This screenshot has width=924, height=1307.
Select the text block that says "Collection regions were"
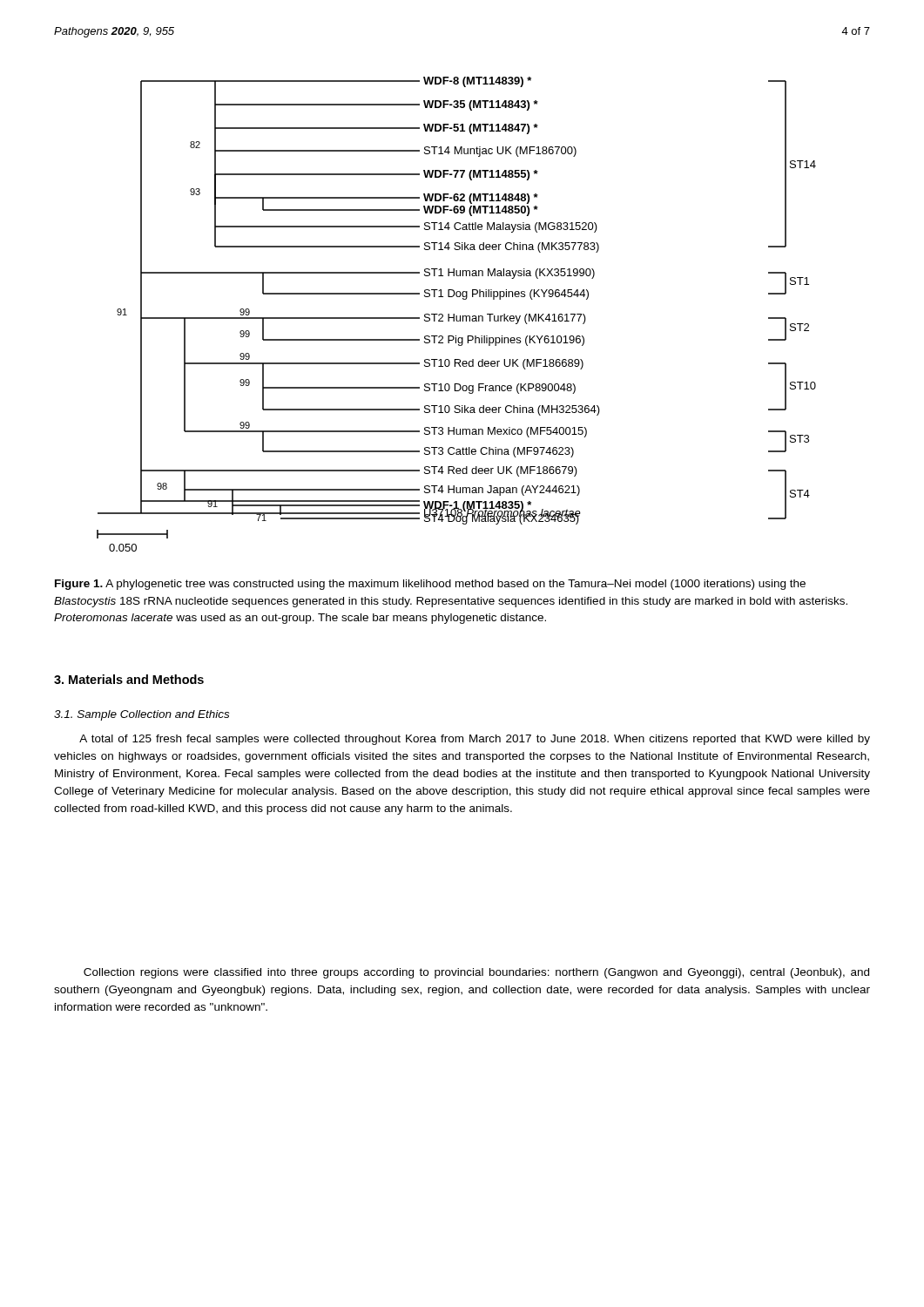[x=462, y=989]
